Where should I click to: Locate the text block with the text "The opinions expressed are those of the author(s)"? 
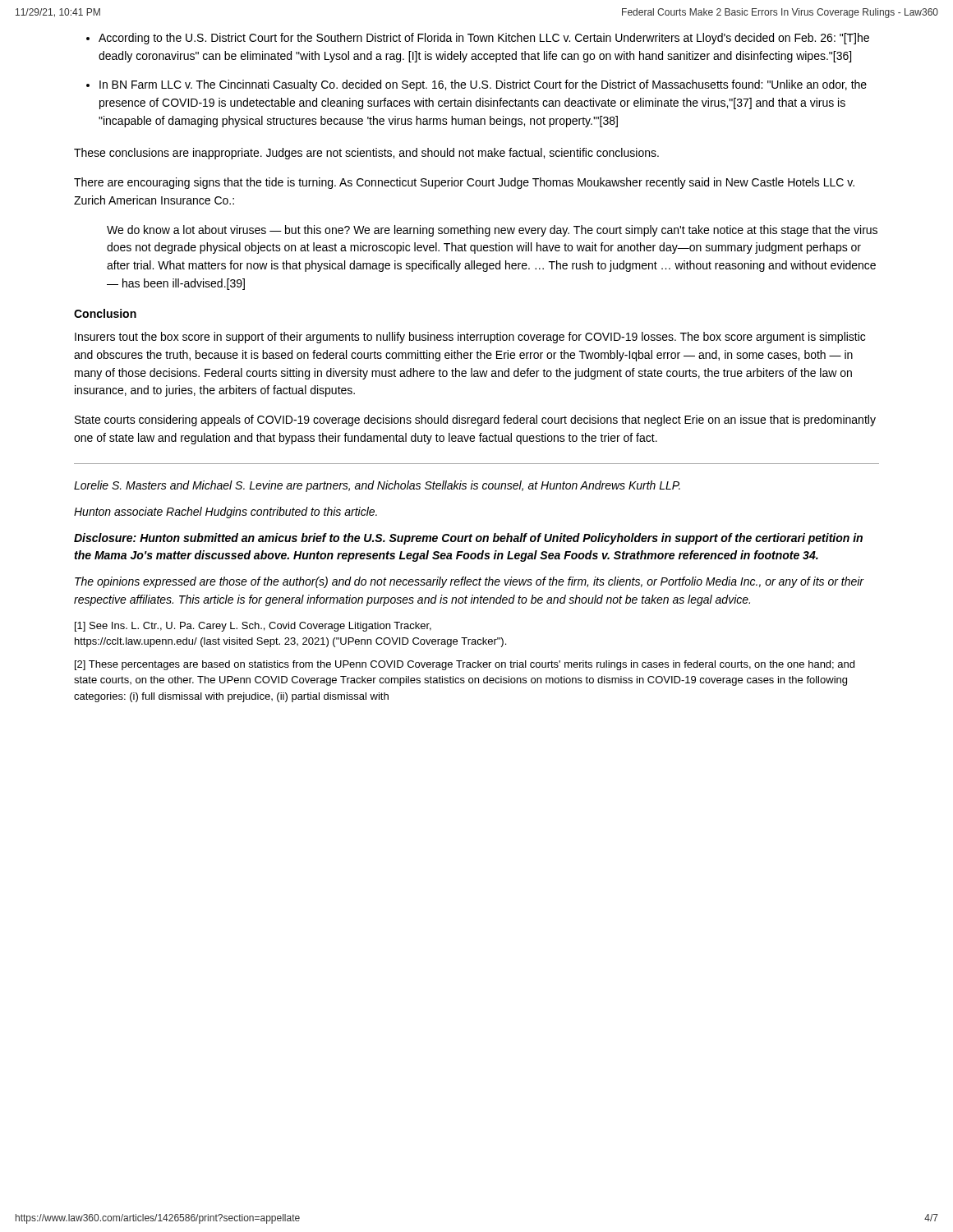[469, 591]
